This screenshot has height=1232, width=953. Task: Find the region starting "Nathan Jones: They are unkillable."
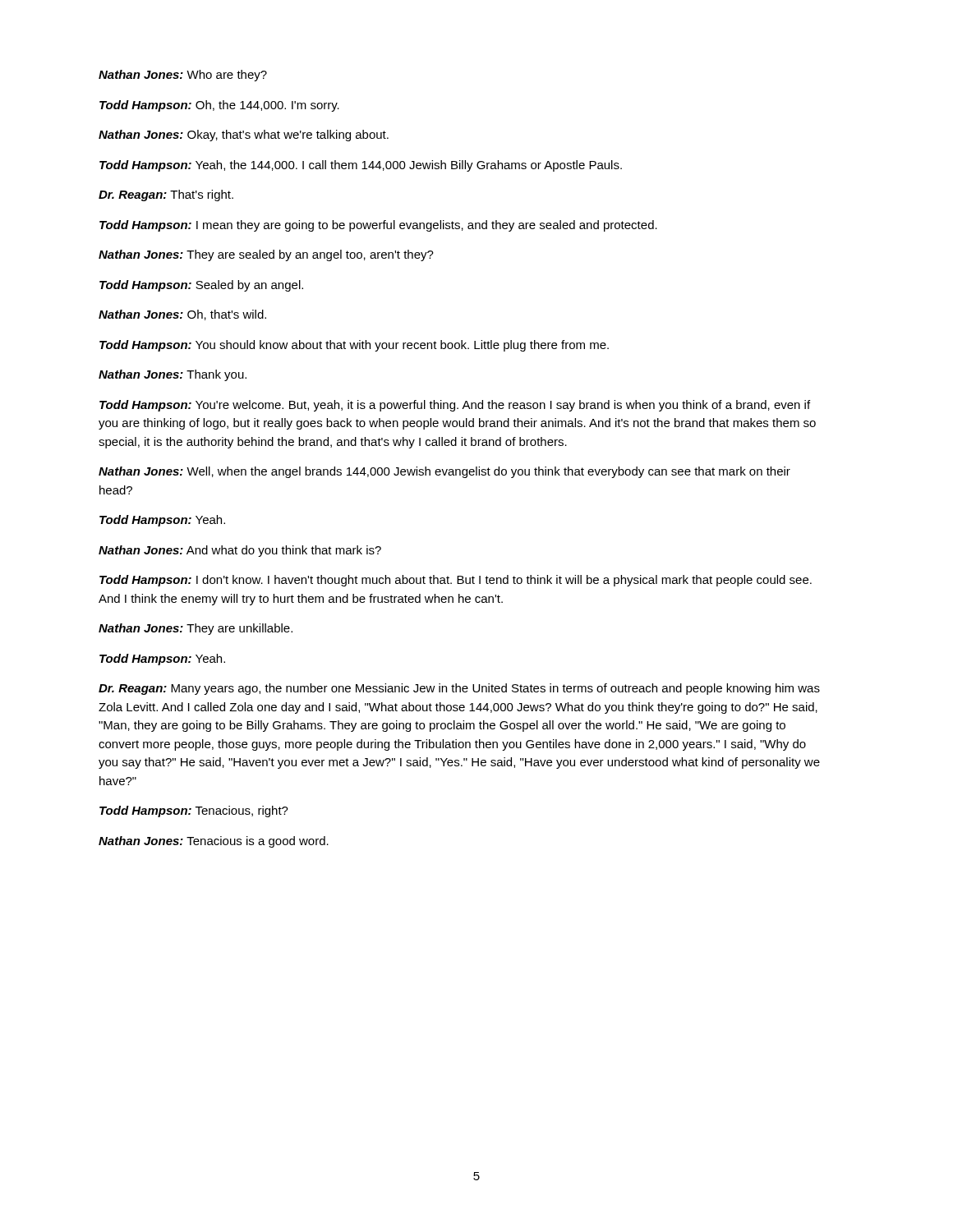(196, 628)
